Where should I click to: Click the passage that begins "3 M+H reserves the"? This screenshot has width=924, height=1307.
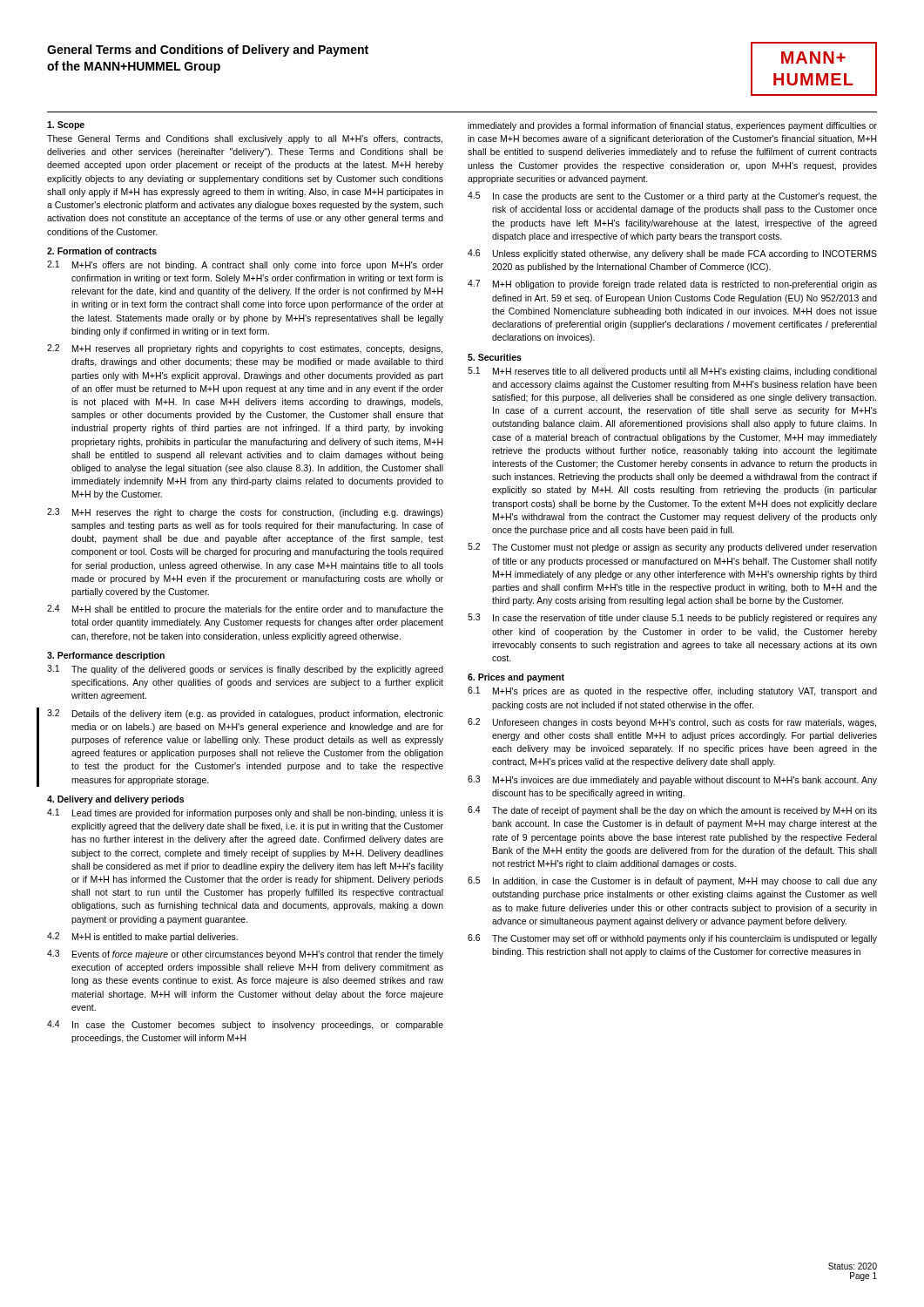[x=245, y=552]
